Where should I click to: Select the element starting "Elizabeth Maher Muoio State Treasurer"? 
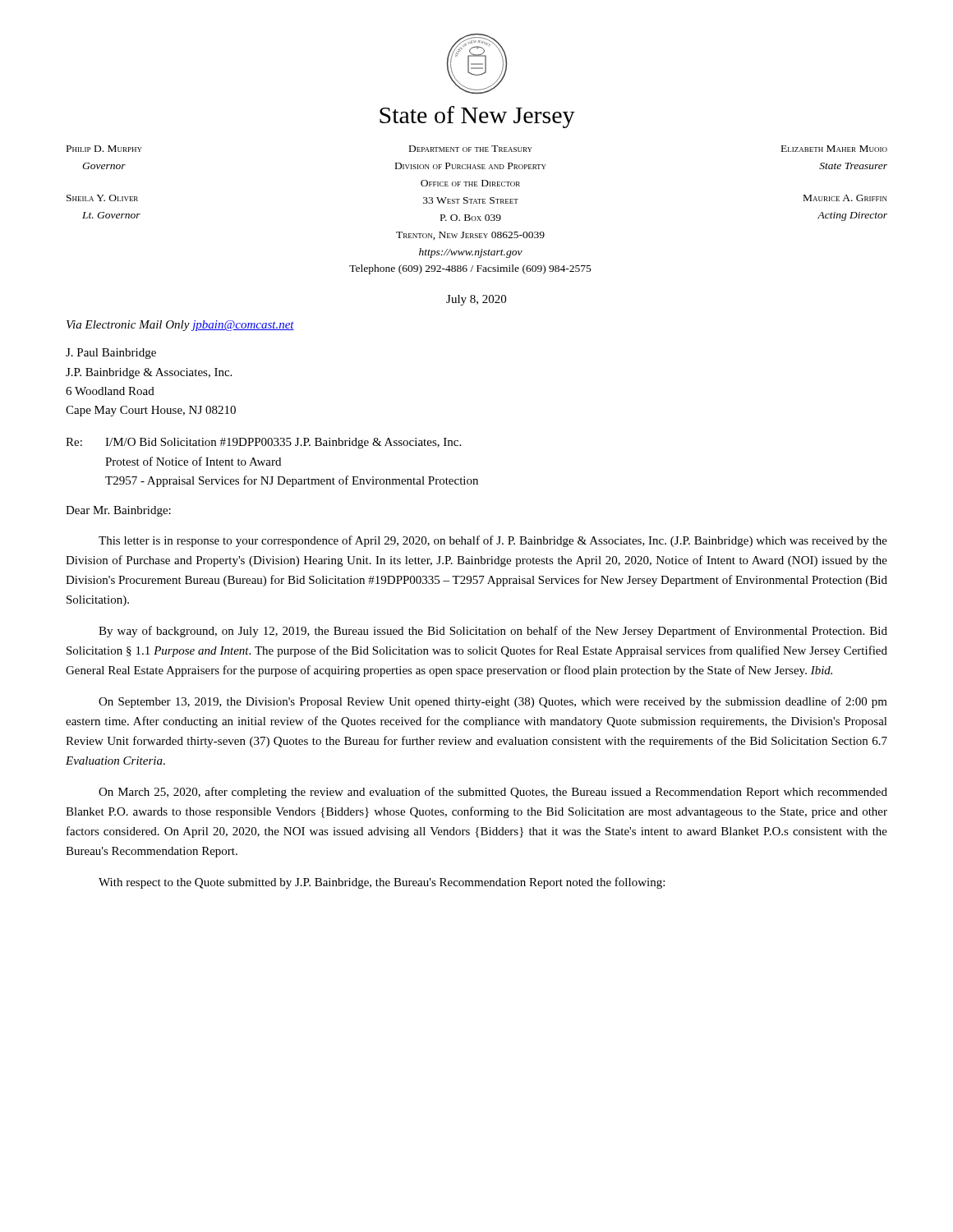pos(834,149)
